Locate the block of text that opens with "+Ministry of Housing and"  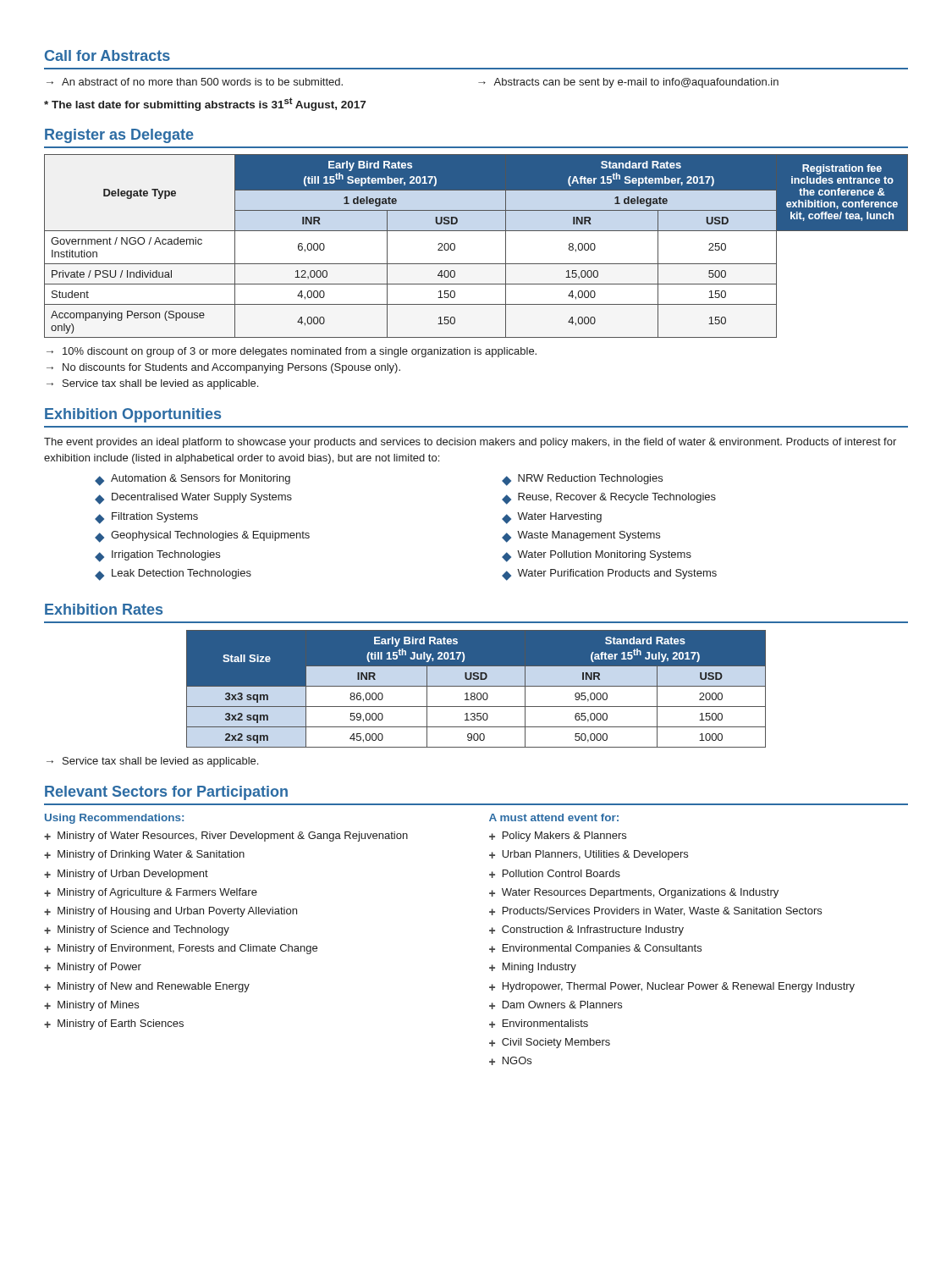(171, 912)
